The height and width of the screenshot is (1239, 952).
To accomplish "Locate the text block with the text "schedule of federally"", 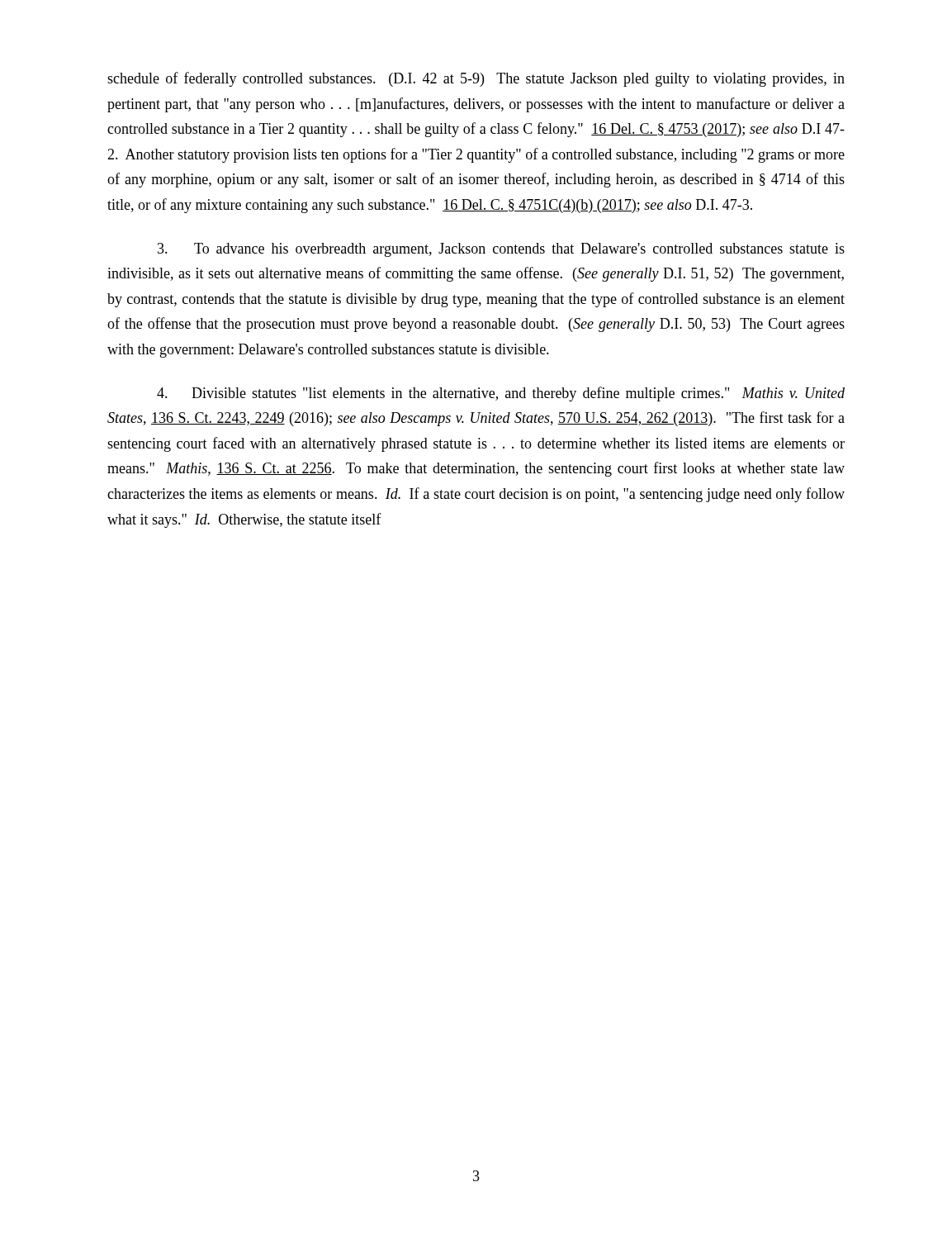I will [x=476, y=142].
